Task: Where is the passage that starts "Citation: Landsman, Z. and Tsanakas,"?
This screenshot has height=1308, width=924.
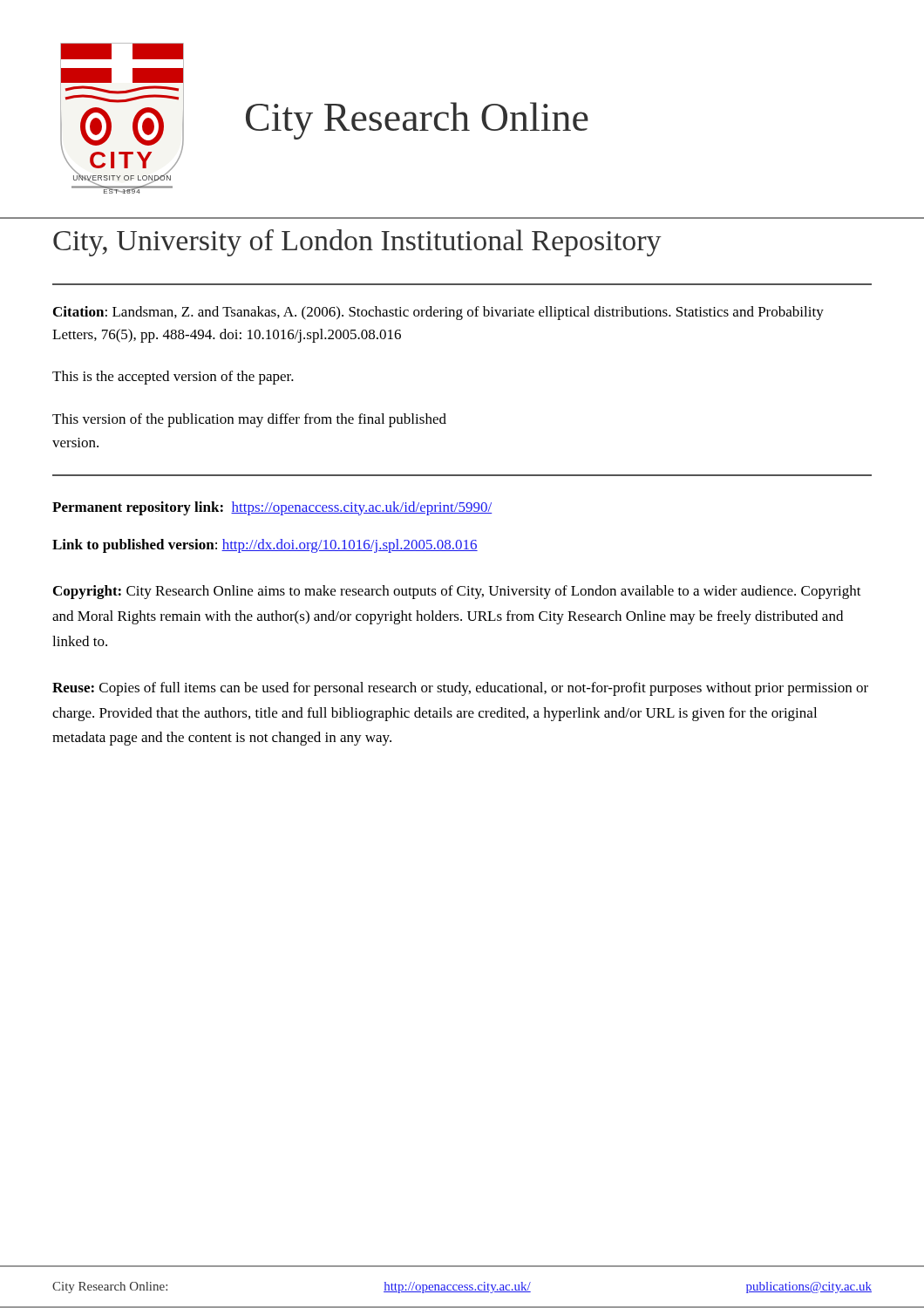Action: click(438, 323)
